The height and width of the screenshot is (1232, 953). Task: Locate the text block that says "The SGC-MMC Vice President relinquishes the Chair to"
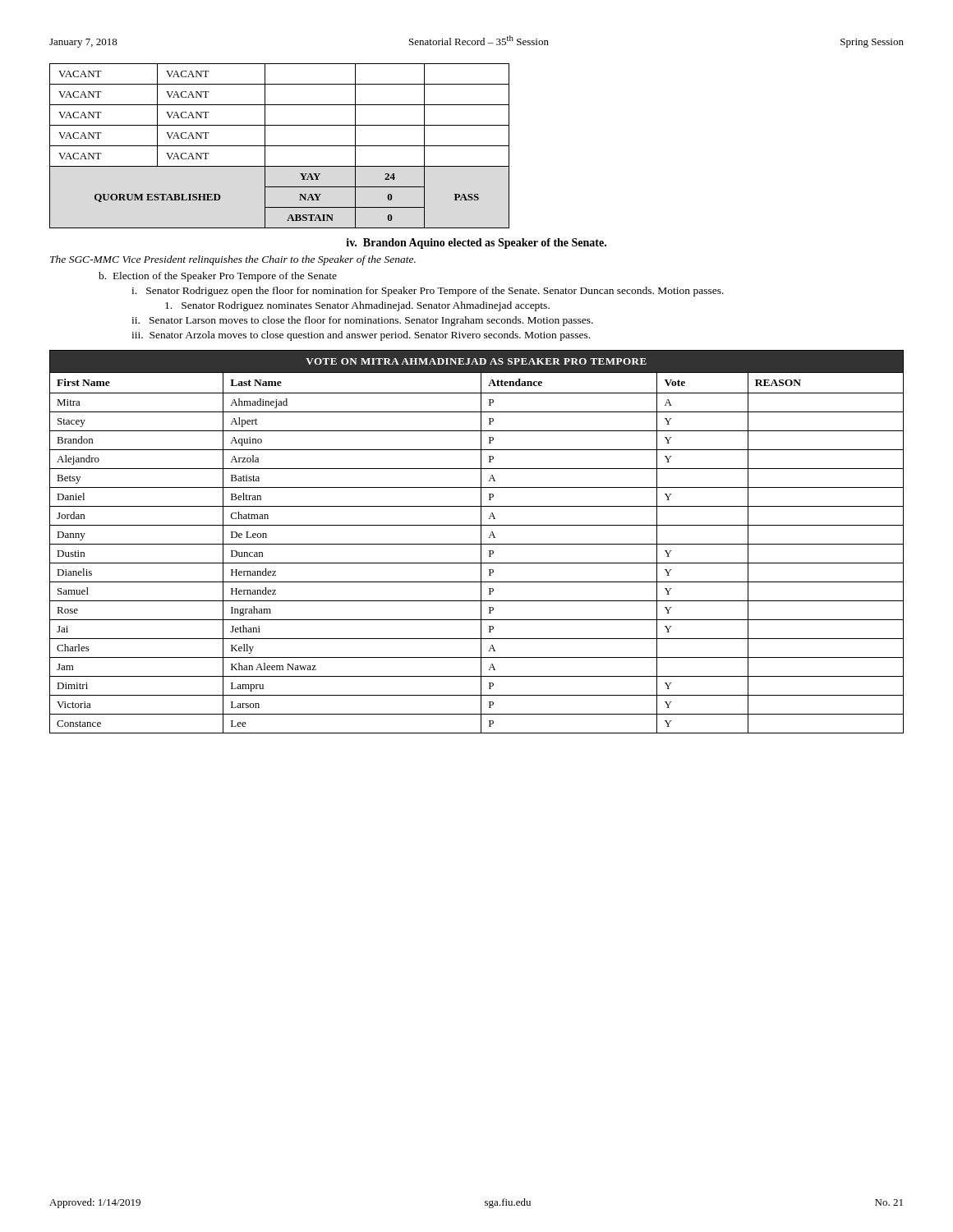[x=233, y=259]
